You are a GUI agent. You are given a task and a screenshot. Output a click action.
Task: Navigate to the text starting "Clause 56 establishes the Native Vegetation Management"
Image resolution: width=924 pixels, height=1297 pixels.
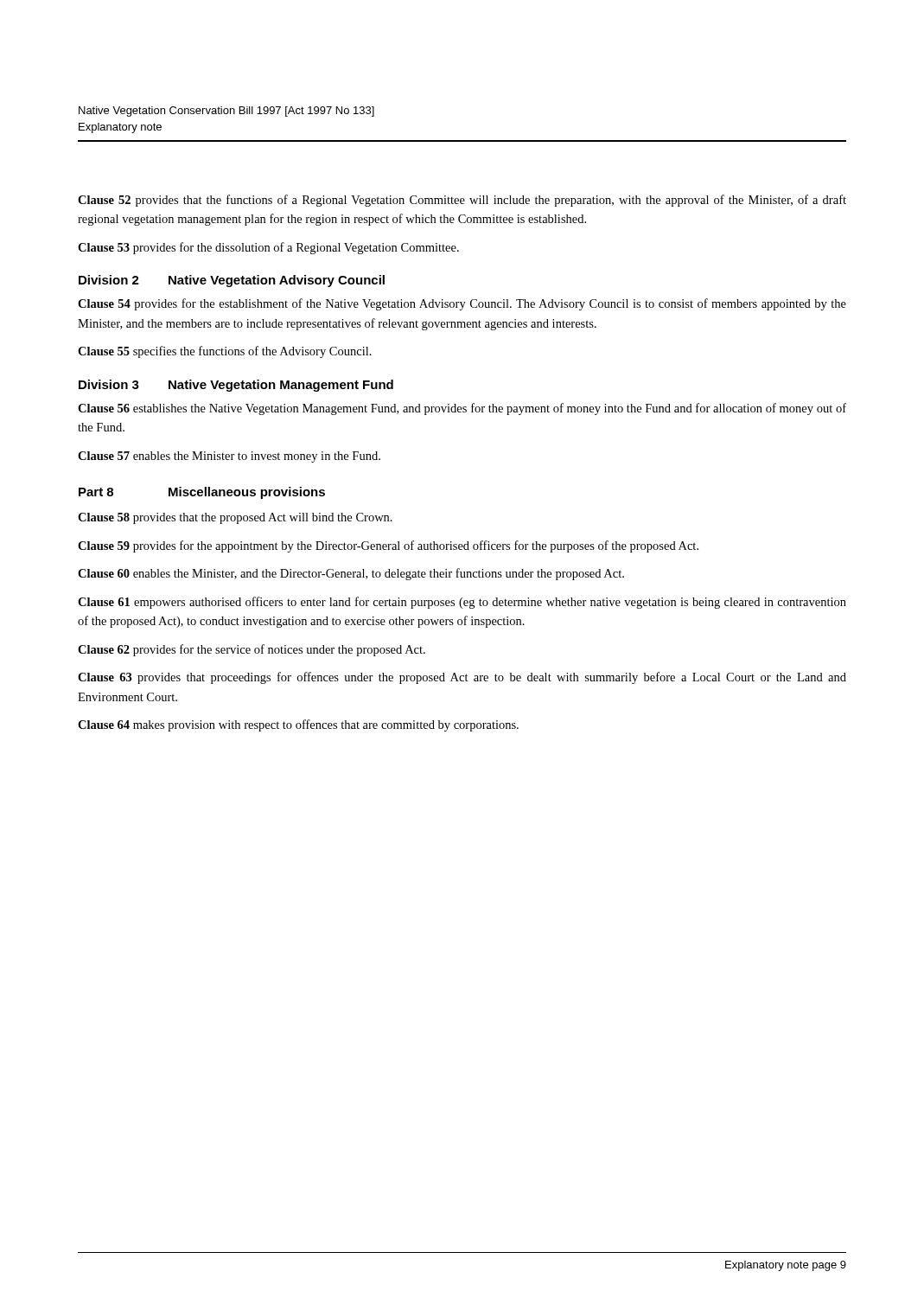click(x=462, y=418)
